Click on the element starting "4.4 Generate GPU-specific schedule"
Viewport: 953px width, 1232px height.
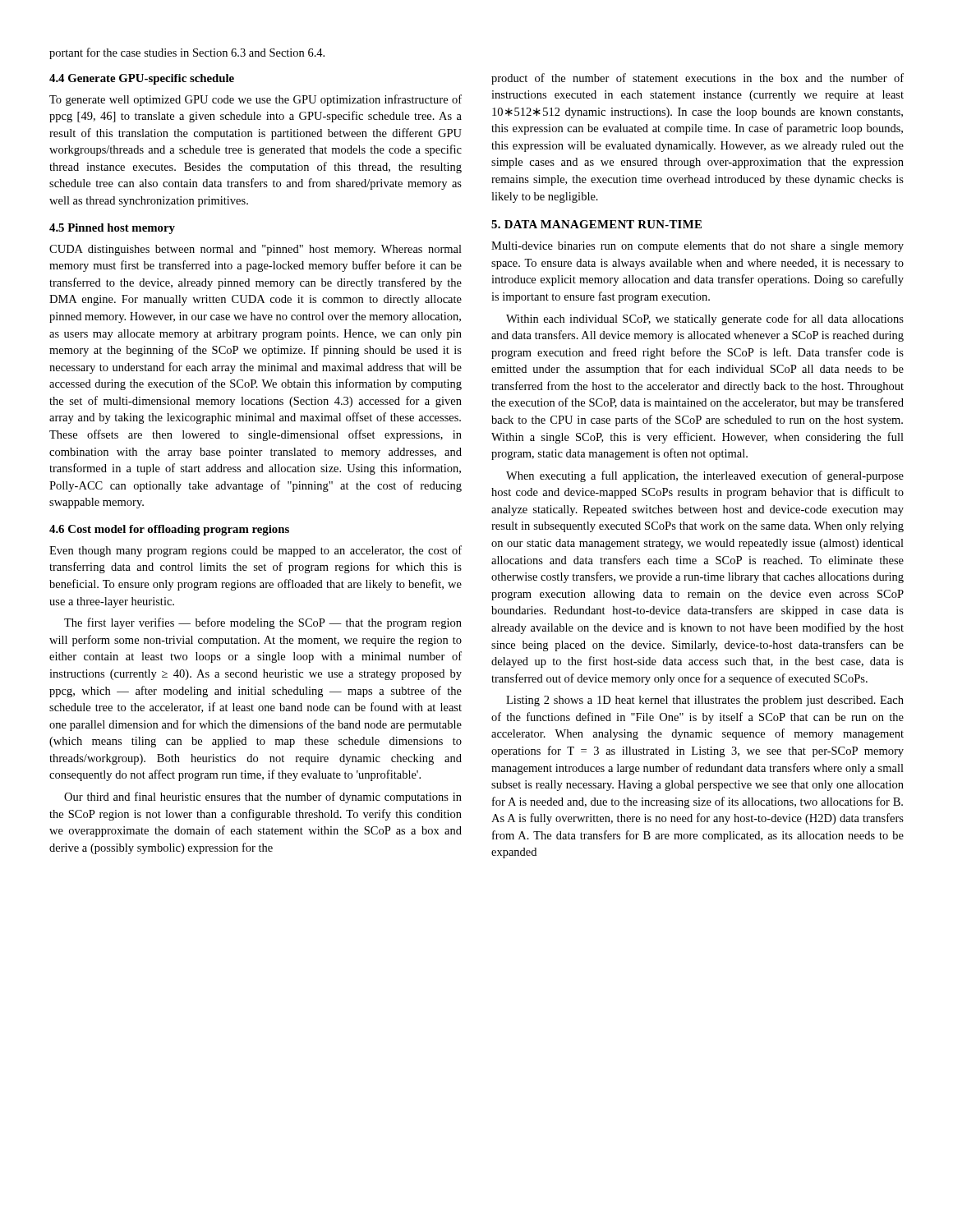142,78
